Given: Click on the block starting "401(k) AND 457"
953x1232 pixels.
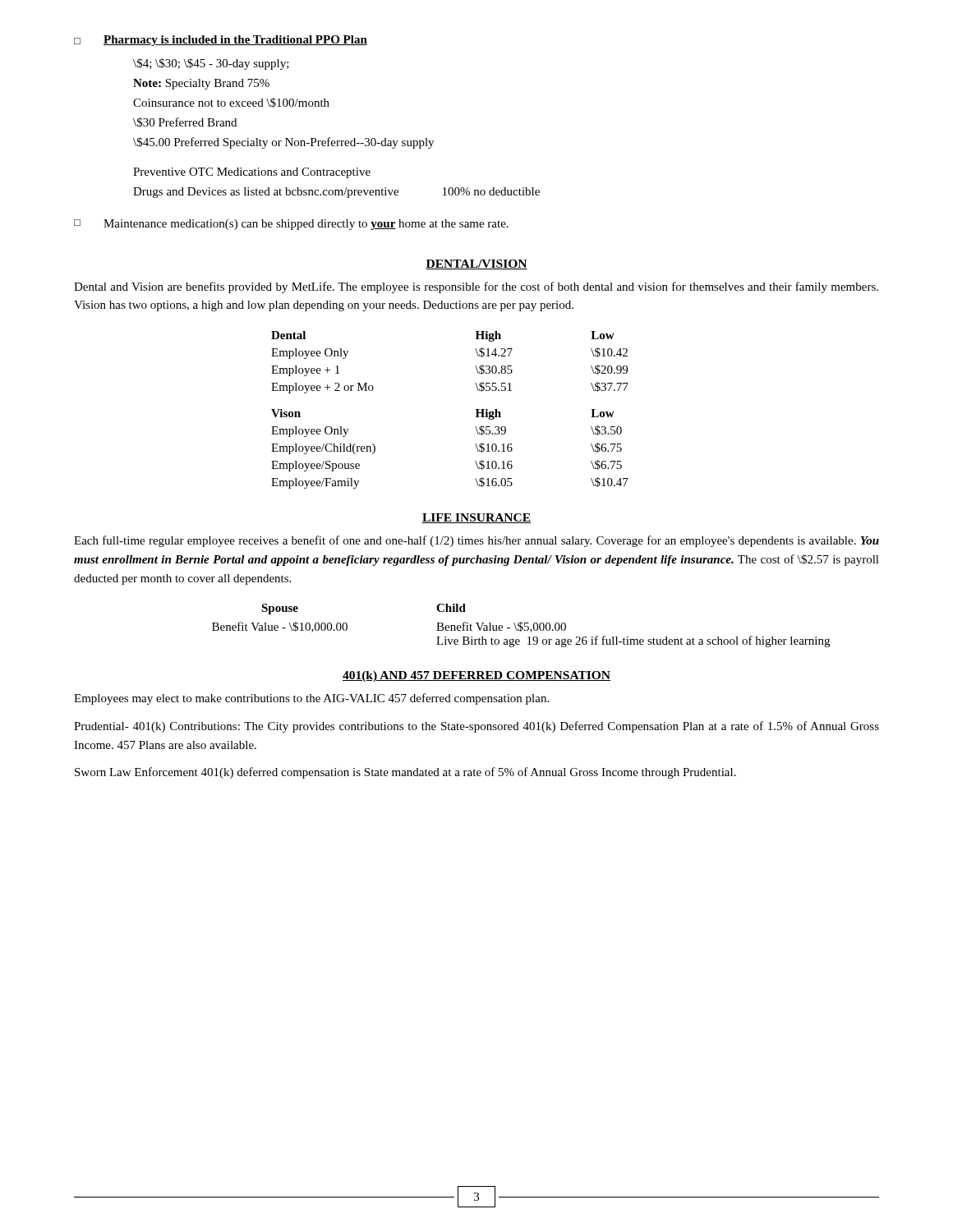Looking at the screenshot, I should (476, 675).
